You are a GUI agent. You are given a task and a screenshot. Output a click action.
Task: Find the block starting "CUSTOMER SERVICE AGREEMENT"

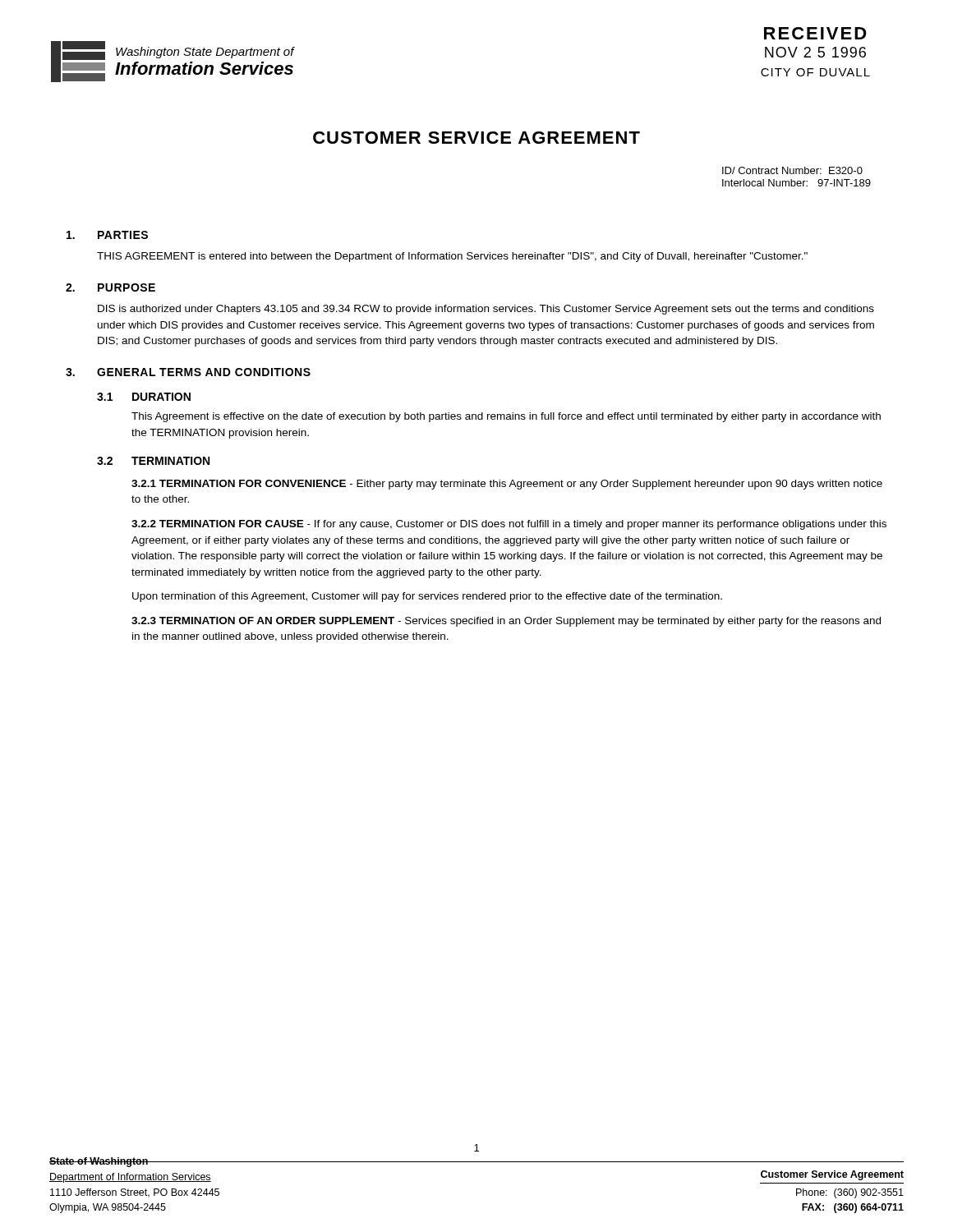(x=476, y=138)
